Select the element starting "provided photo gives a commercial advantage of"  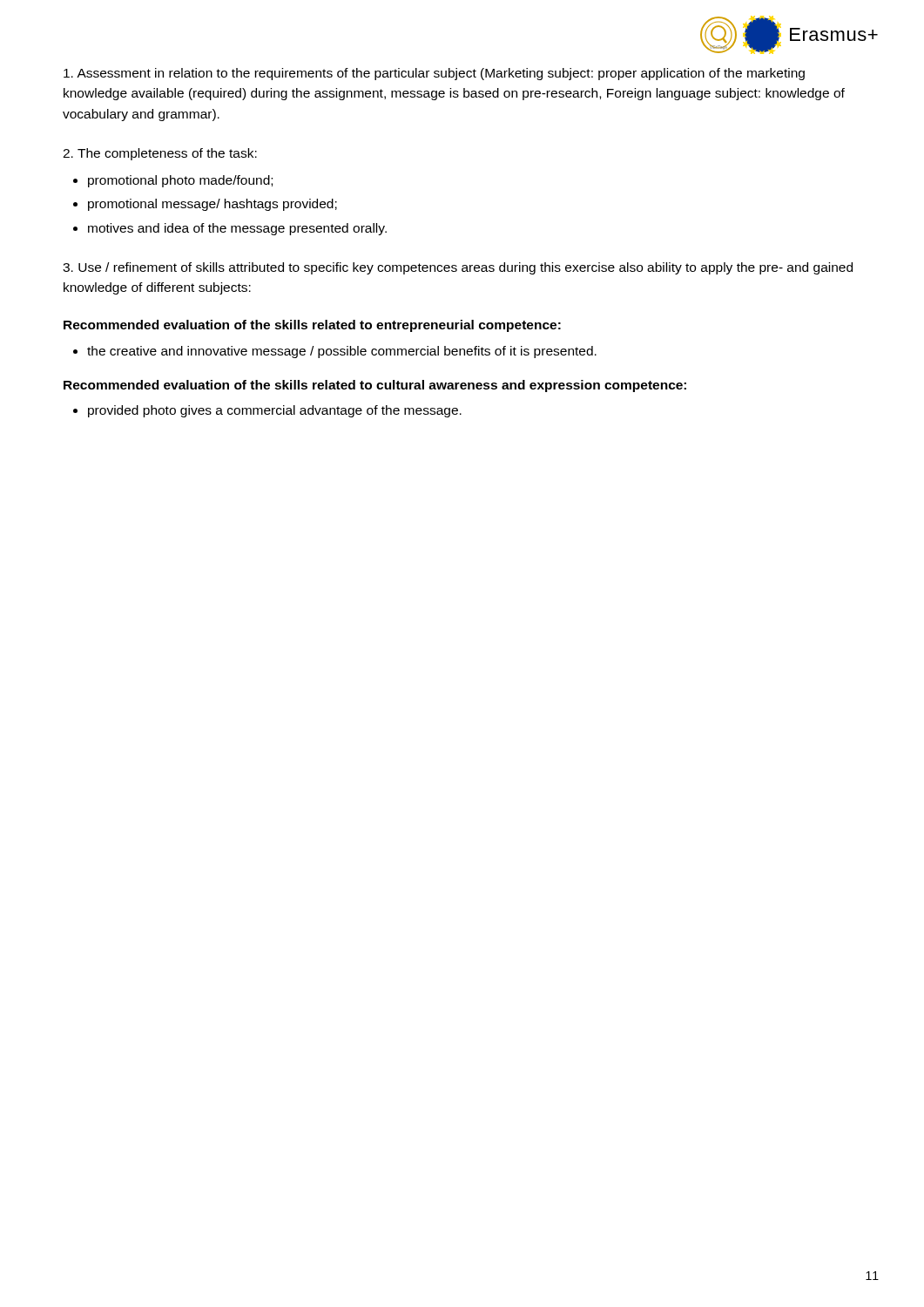coord(275,410)
